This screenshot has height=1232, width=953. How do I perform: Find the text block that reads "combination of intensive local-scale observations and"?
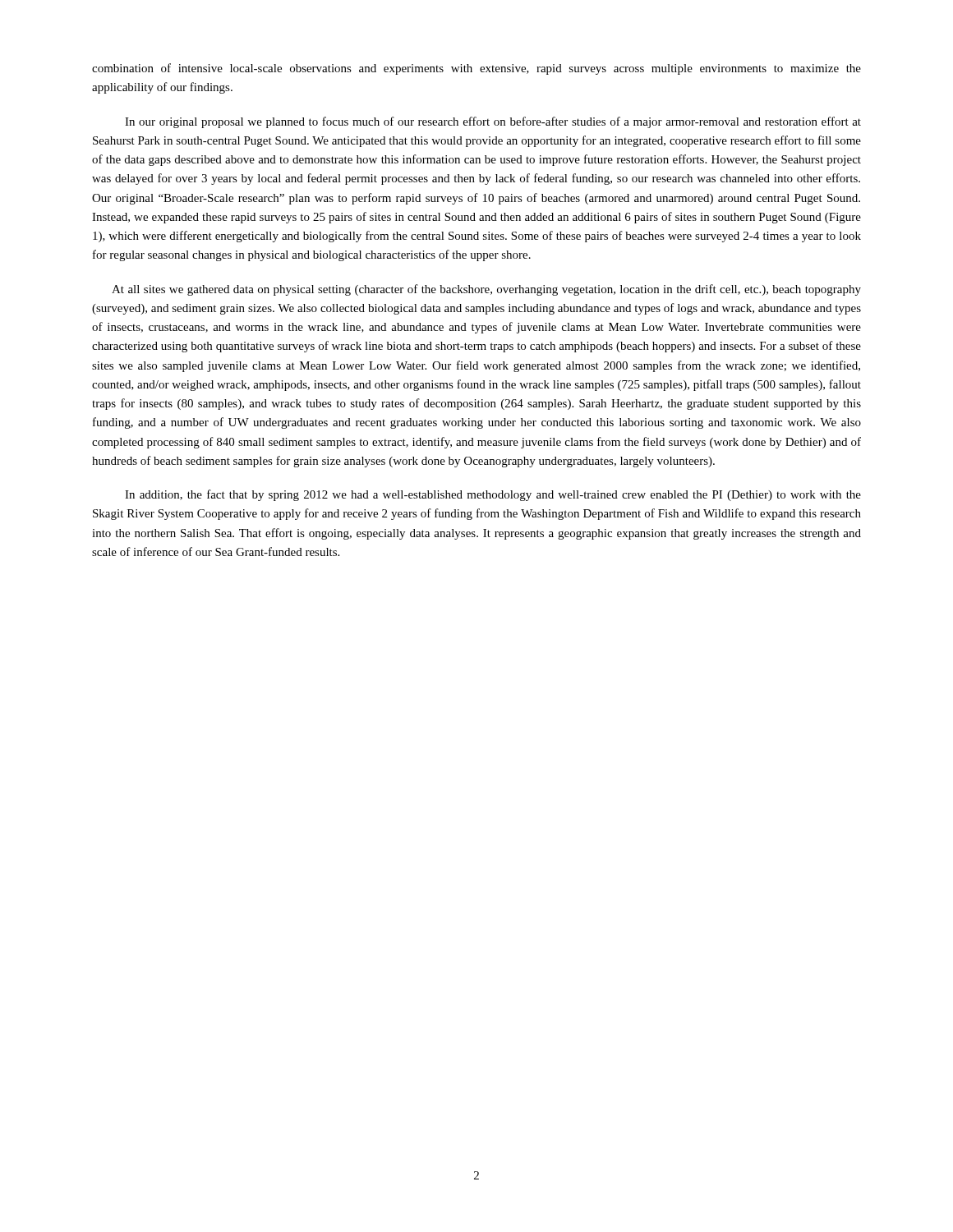coord(476,78)
